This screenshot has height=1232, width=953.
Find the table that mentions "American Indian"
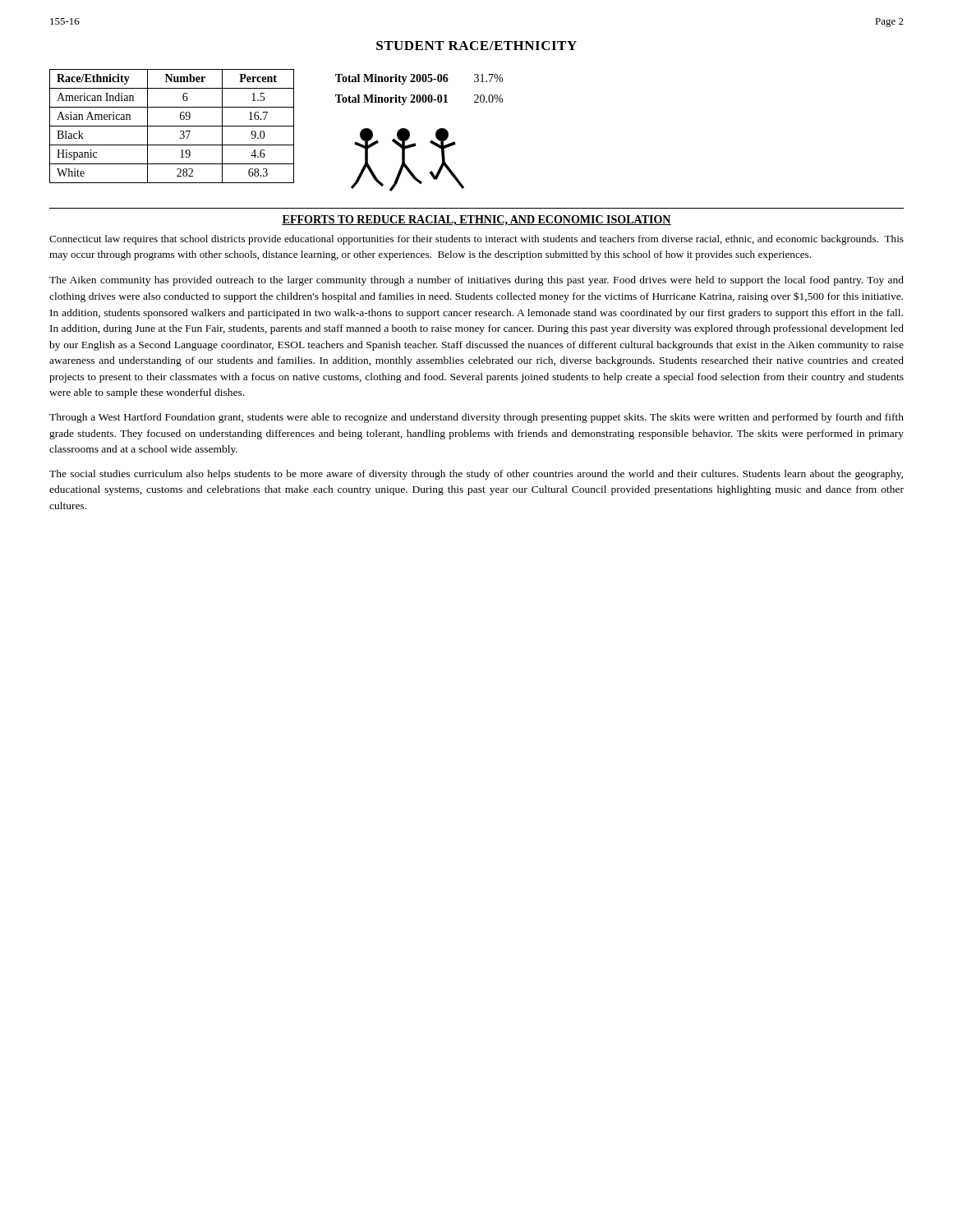pos(172,126)
